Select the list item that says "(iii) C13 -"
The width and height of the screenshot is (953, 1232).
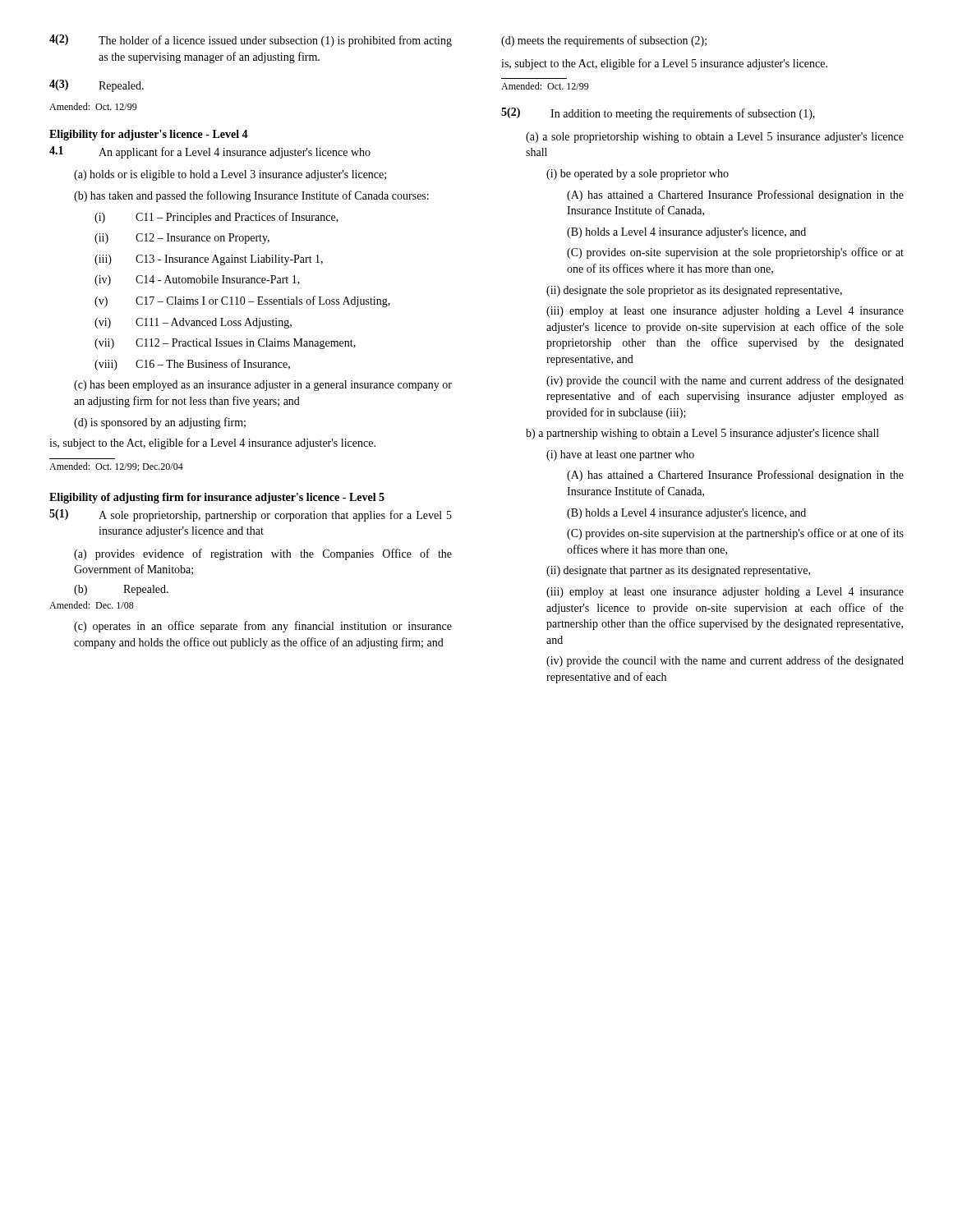[x=273, y=259]
